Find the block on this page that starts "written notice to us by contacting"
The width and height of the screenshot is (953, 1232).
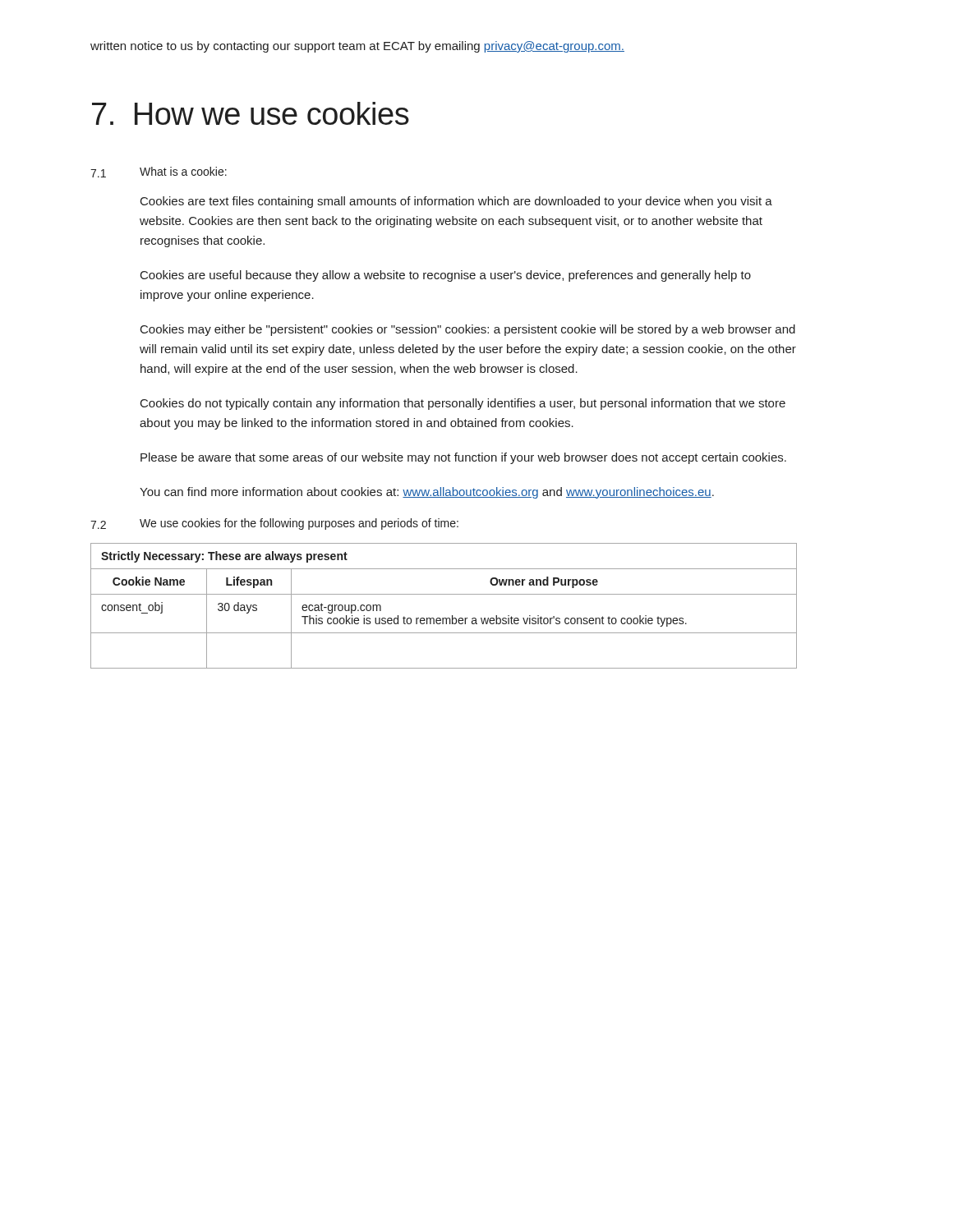coord(444,46)
